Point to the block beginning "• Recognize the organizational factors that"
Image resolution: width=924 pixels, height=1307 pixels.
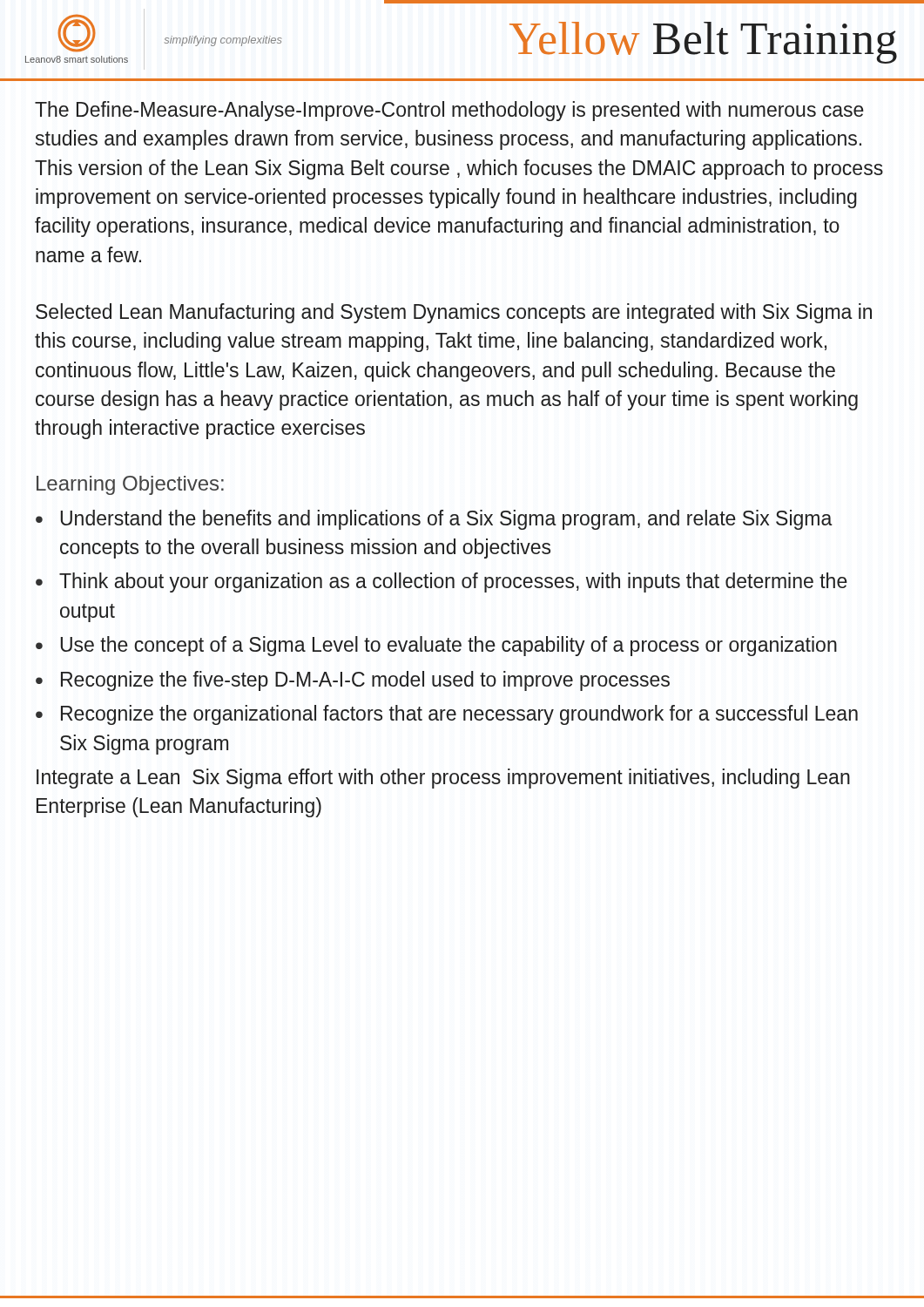coord(462,729)
